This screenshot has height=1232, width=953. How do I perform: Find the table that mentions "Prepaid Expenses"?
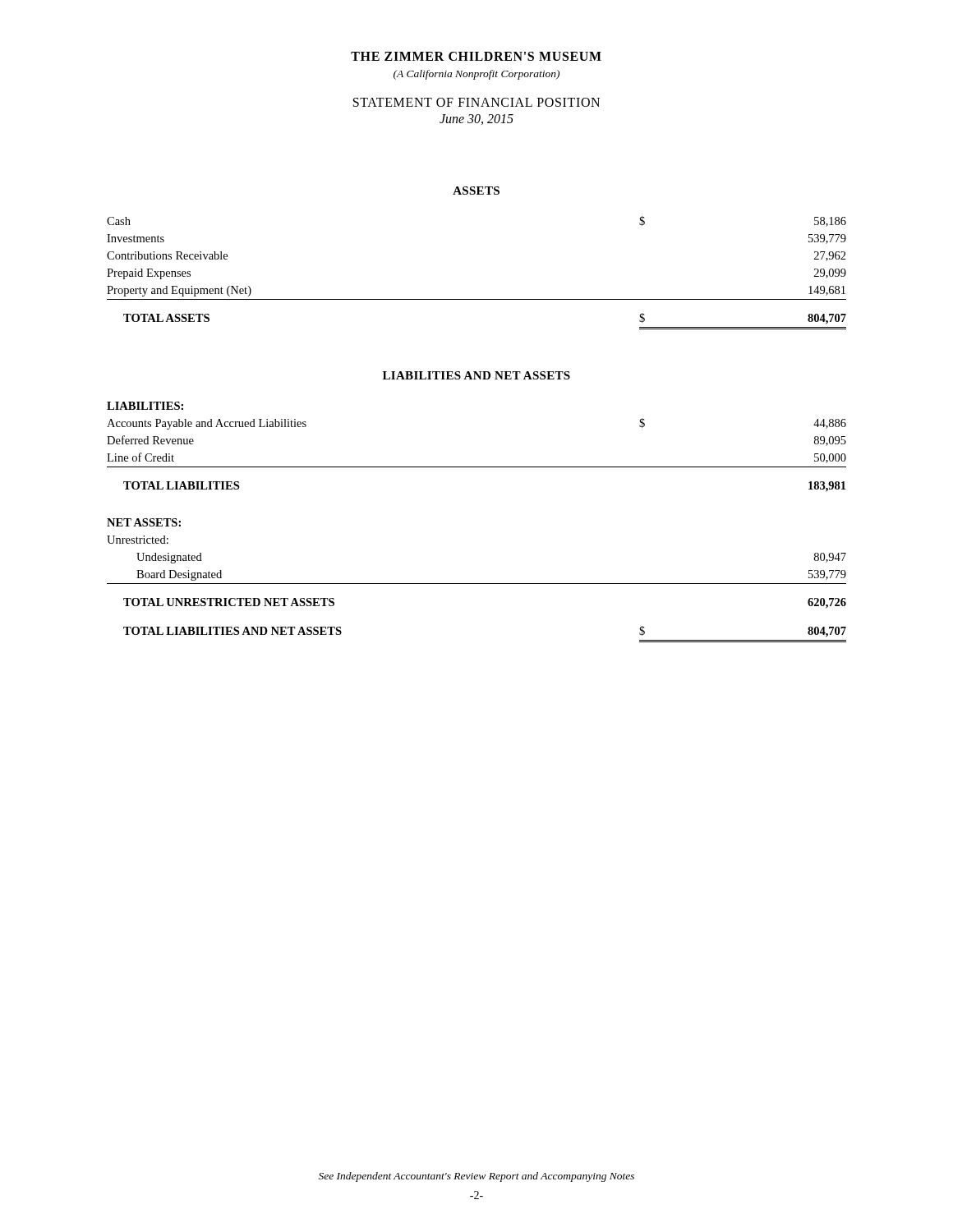click(476, 271)
